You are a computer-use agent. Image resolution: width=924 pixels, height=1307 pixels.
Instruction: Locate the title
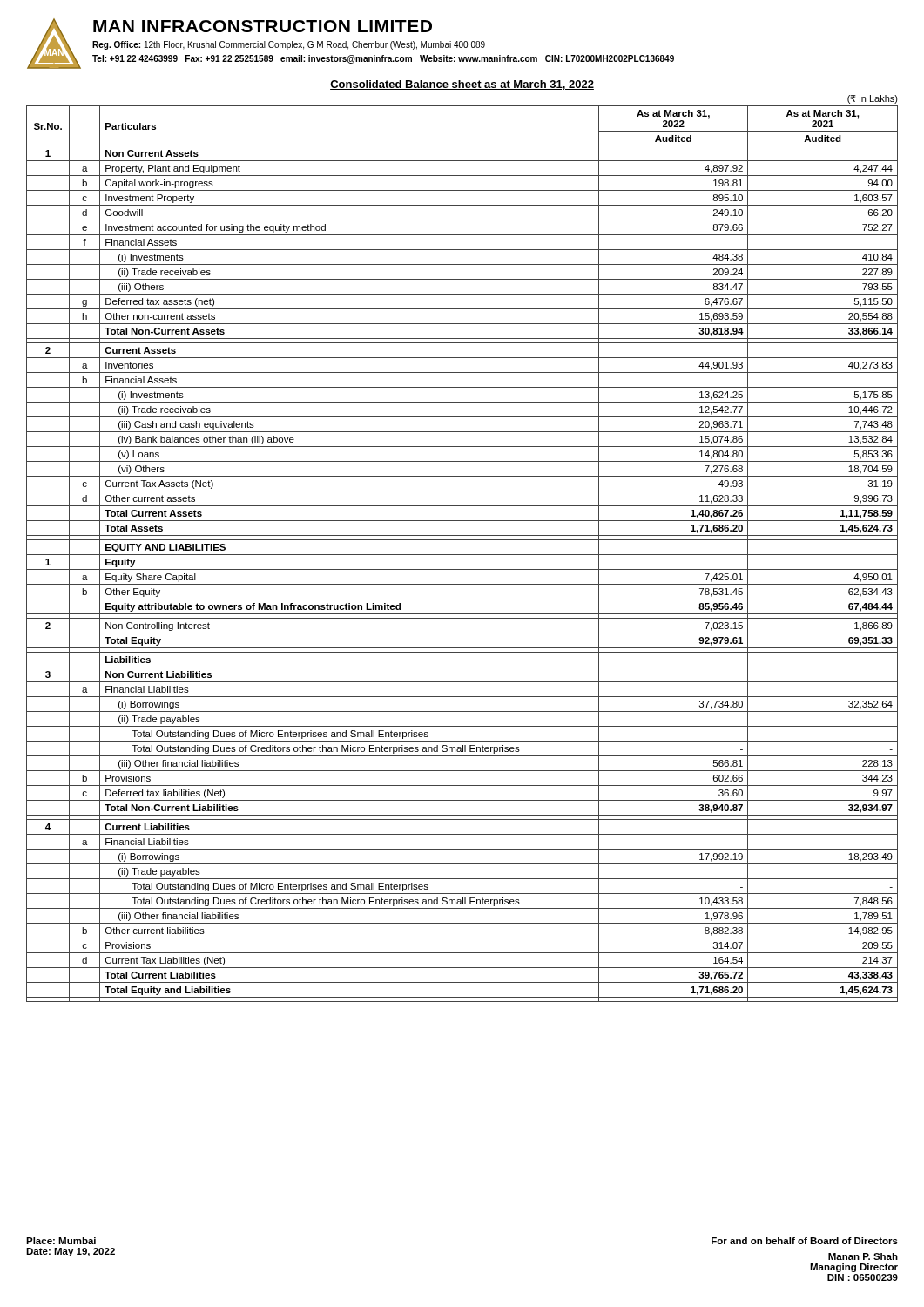point(263,26)
